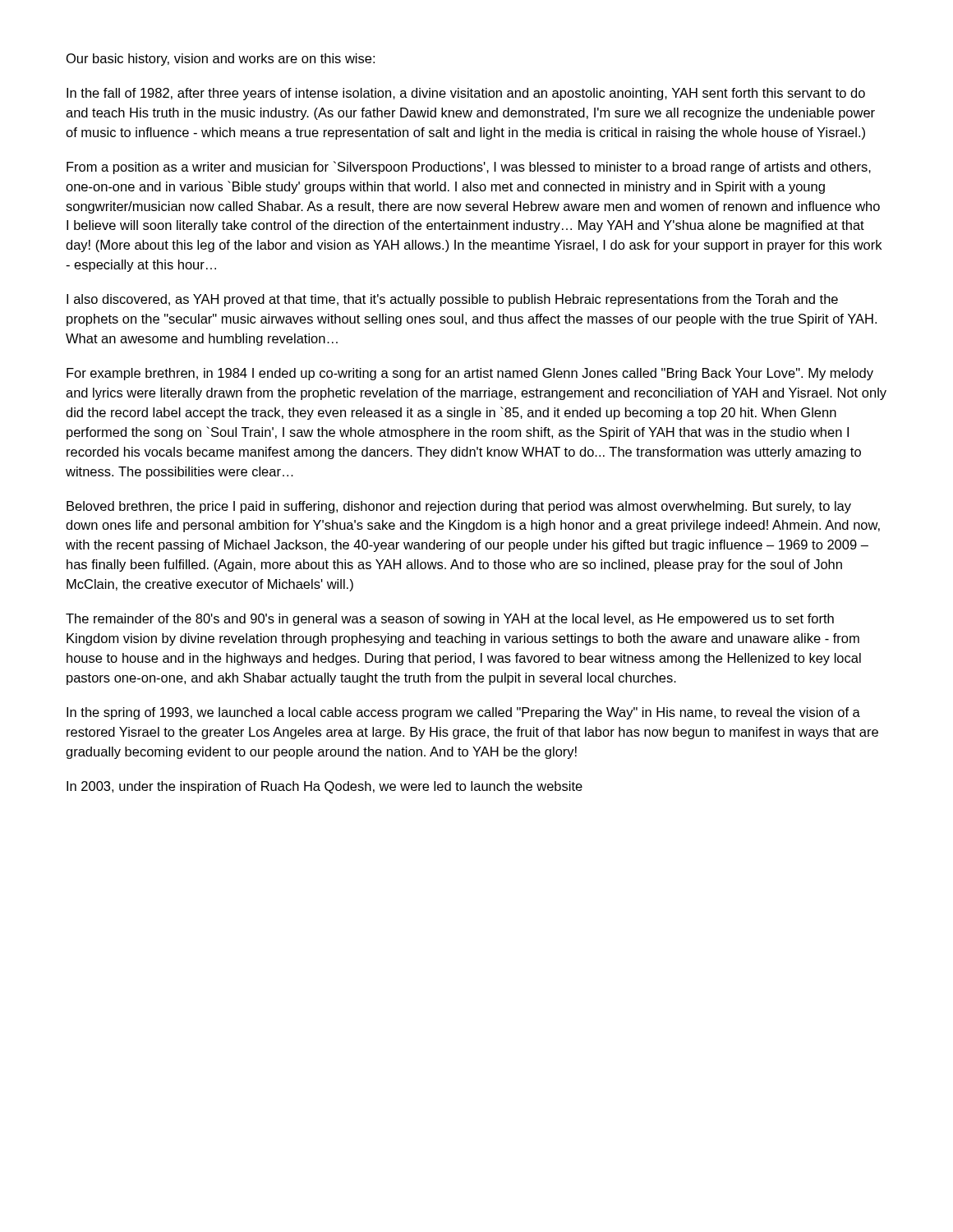Image resolution: width=953 pixels, height=1232 pixels.
Task: Navigate to the passage starting "In the fall of 1982, after three years"
Action: click(x=470, y=112)
